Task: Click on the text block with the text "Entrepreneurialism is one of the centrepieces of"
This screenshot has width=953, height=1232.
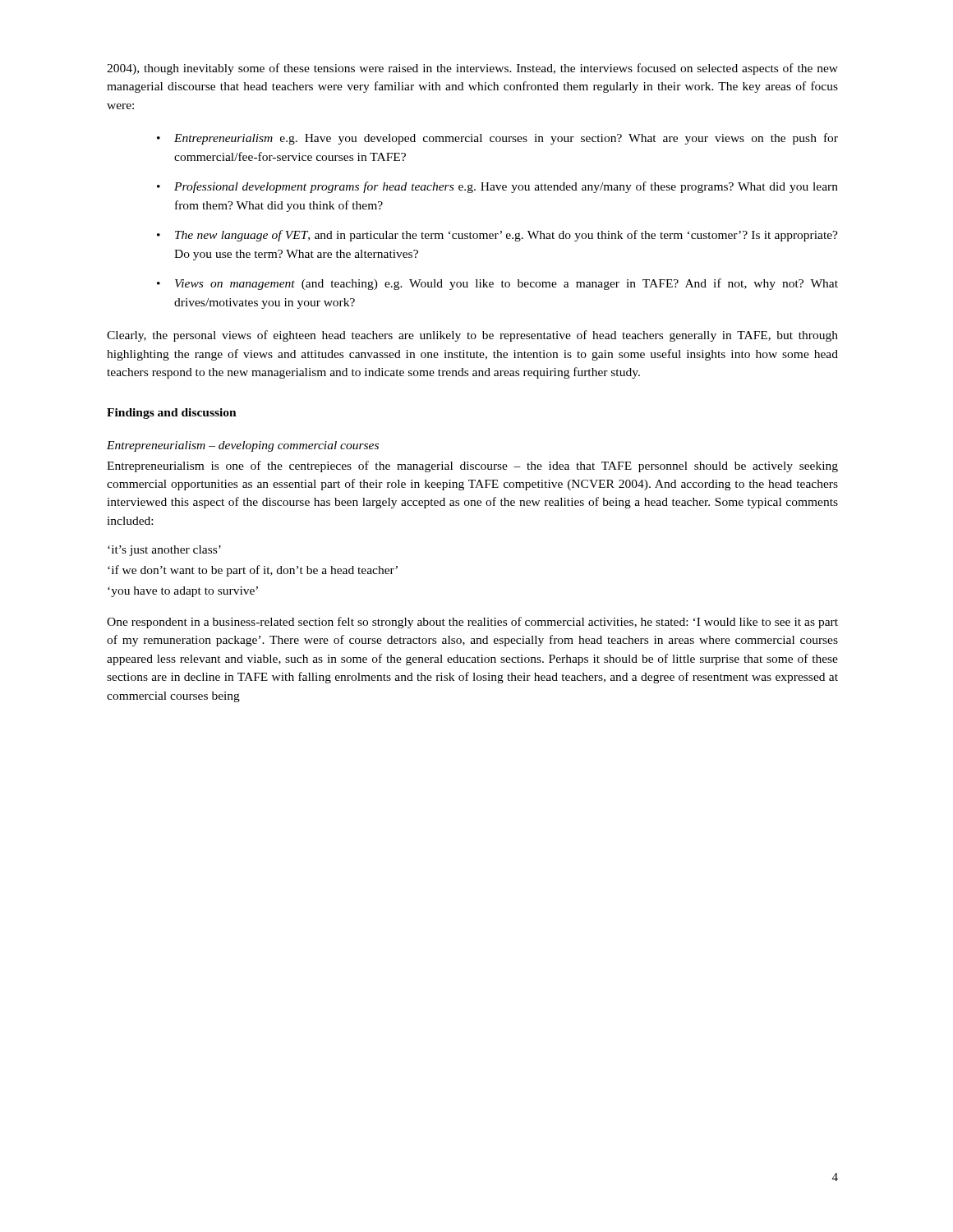Action: (472, 493)
